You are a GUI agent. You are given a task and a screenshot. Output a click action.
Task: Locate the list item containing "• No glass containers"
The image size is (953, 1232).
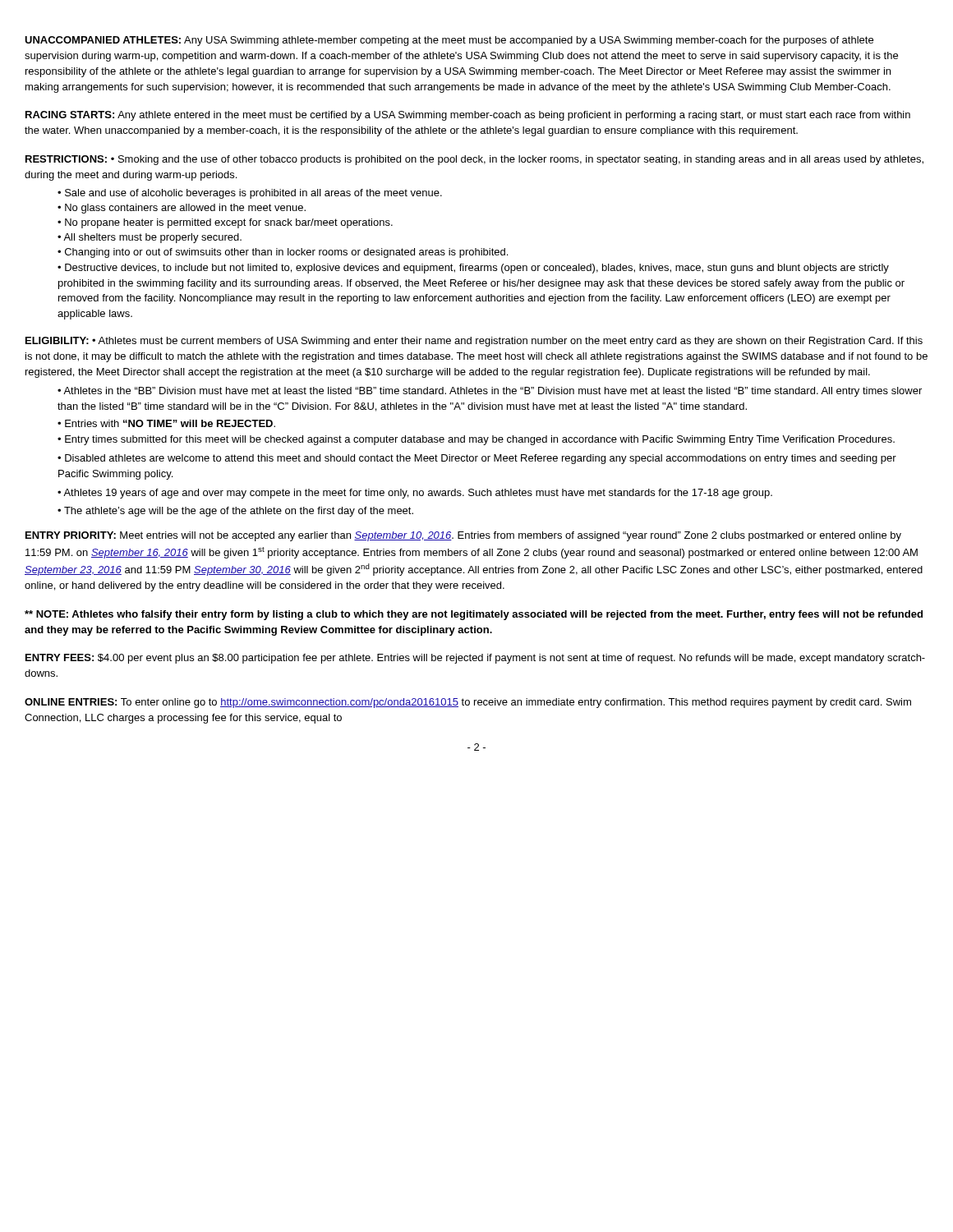[182, 207]
